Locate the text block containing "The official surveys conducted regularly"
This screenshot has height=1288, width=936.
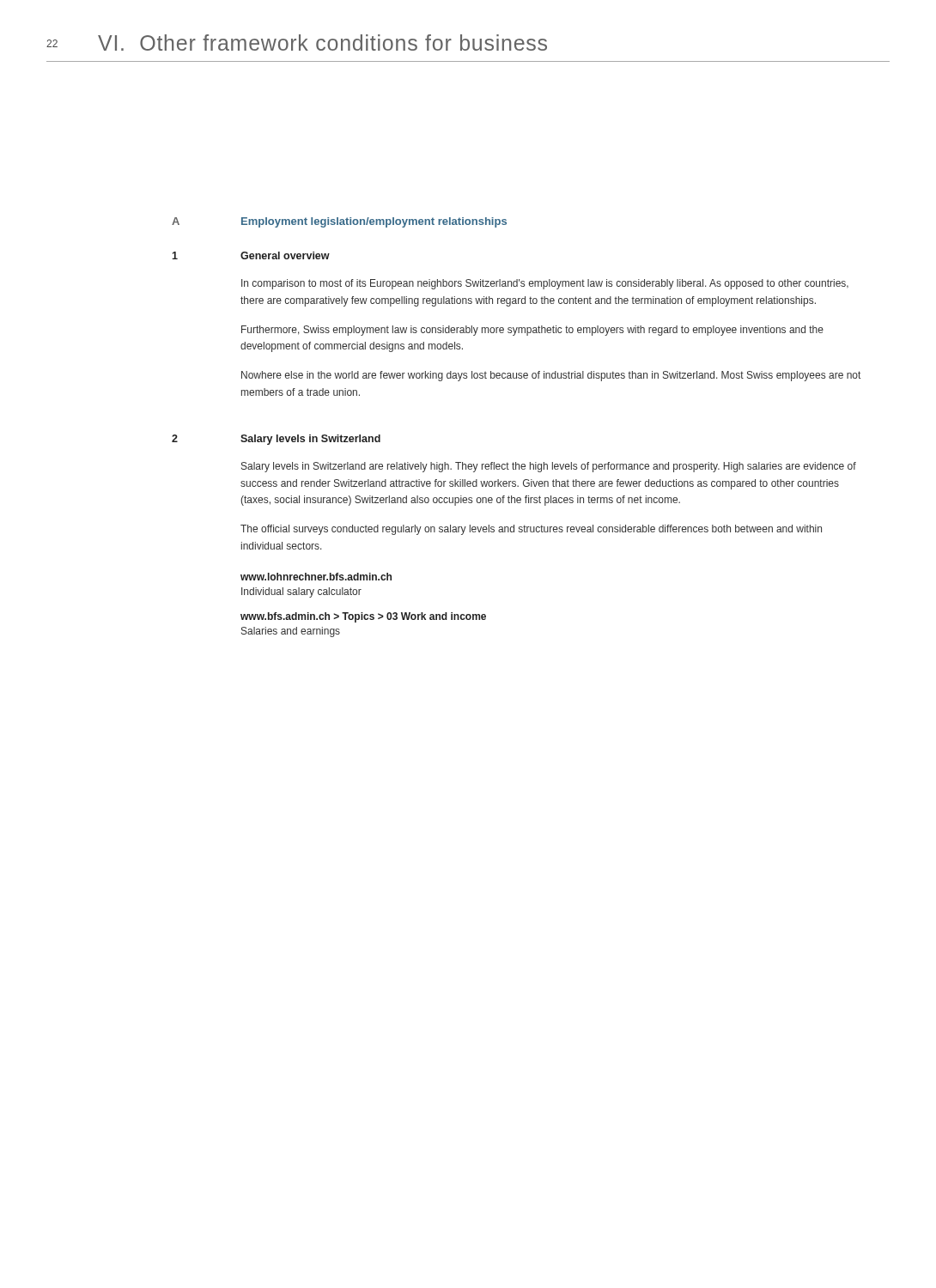click(x=520, y=538)
